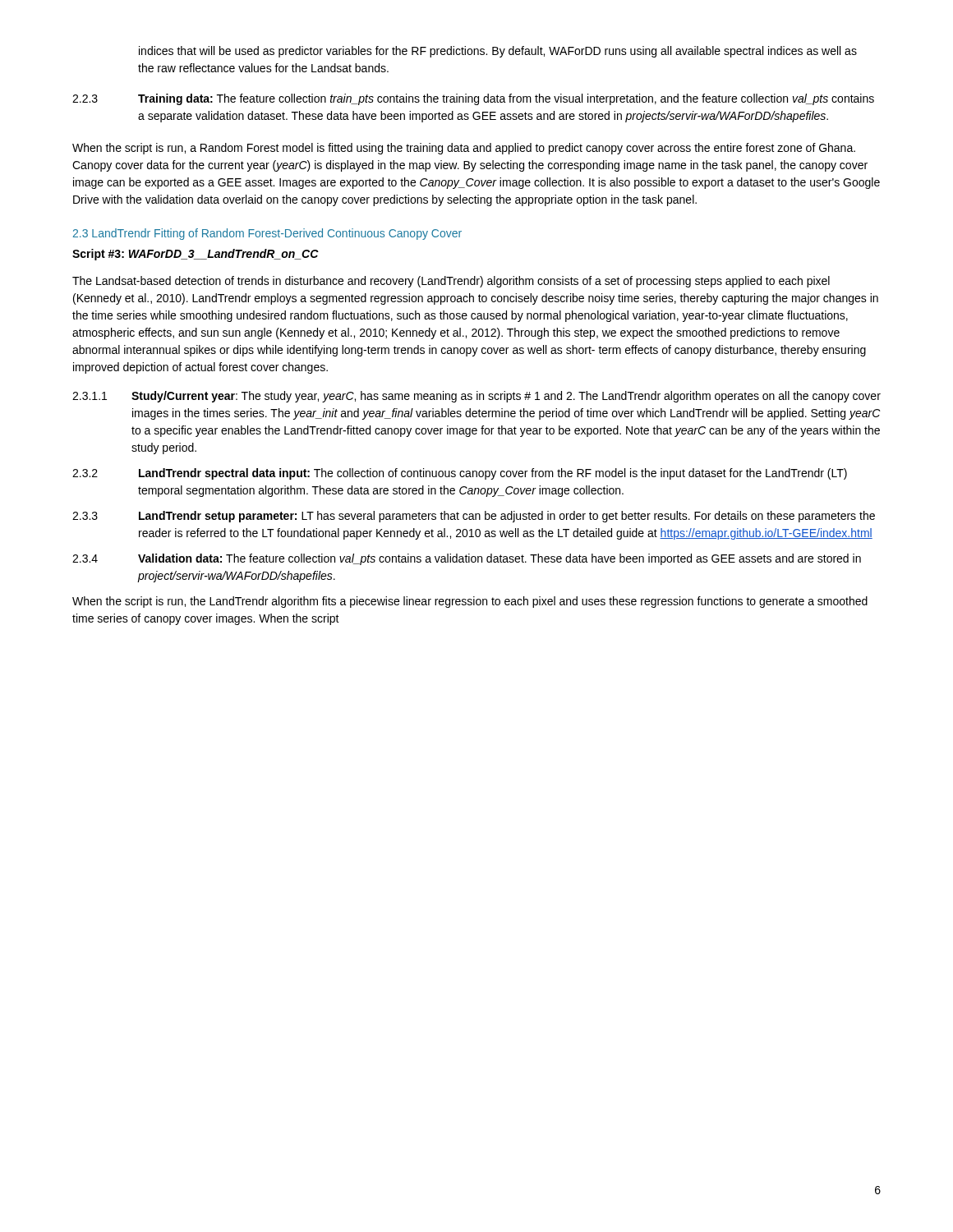Select the list item with the text "2.3.2 LandTrendr spectral data input: The collection"
The height and width of the screenshot is (1232, 953).
[476, 482]
